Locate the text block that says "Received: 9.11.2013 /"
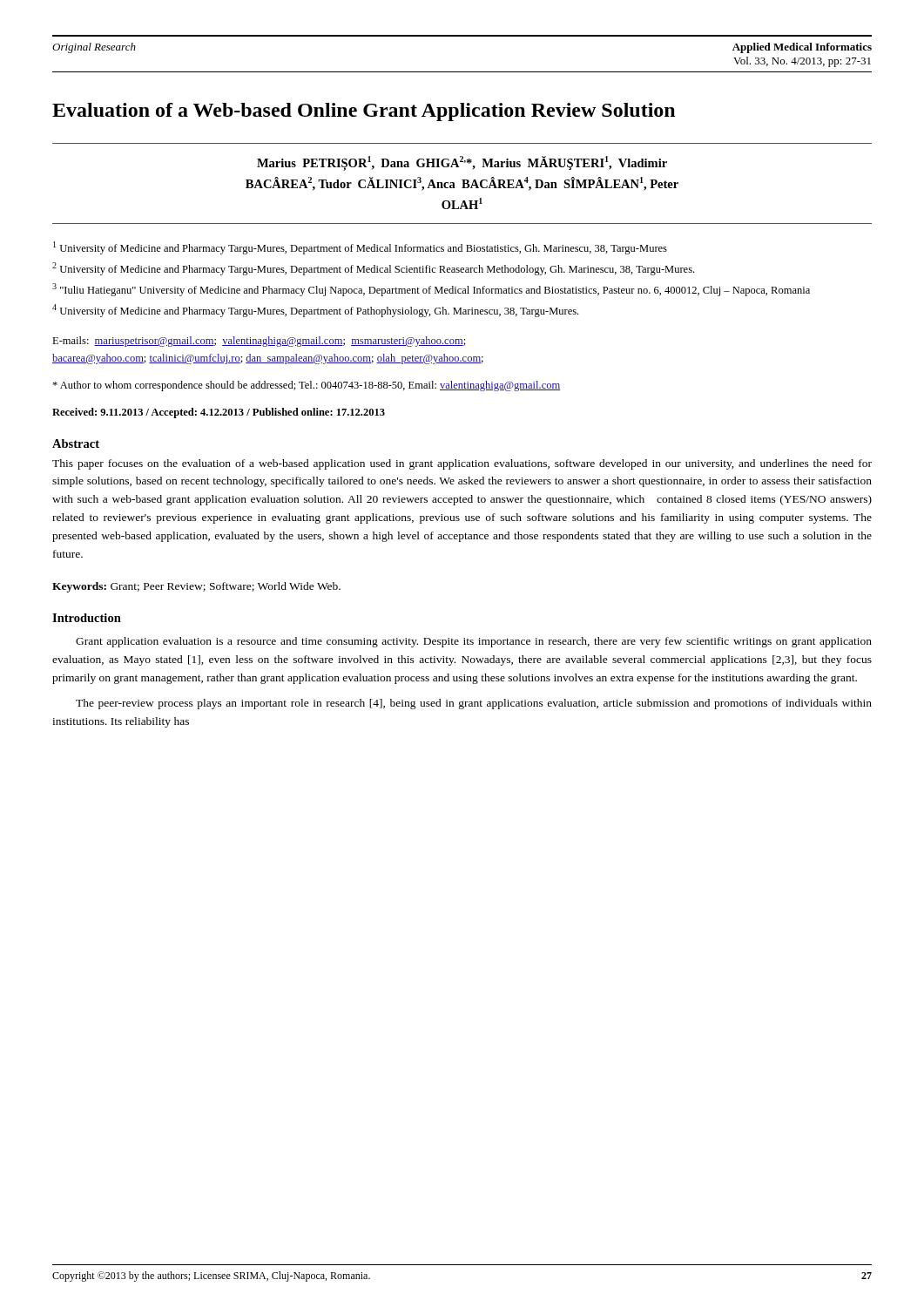 tap(219, 412)
